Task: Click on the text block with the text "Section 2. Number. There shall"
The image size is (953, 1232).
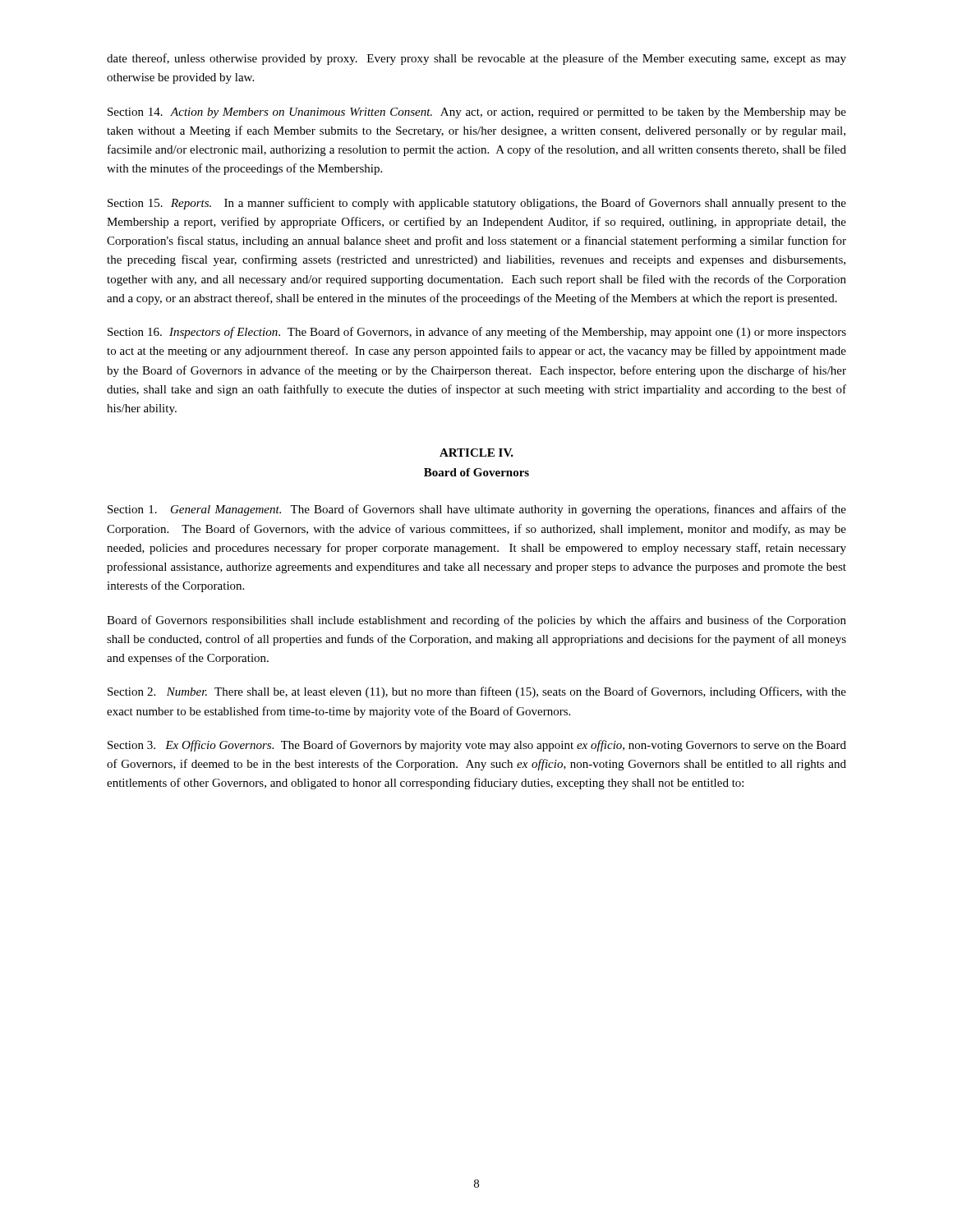Action: click(476, 701)
